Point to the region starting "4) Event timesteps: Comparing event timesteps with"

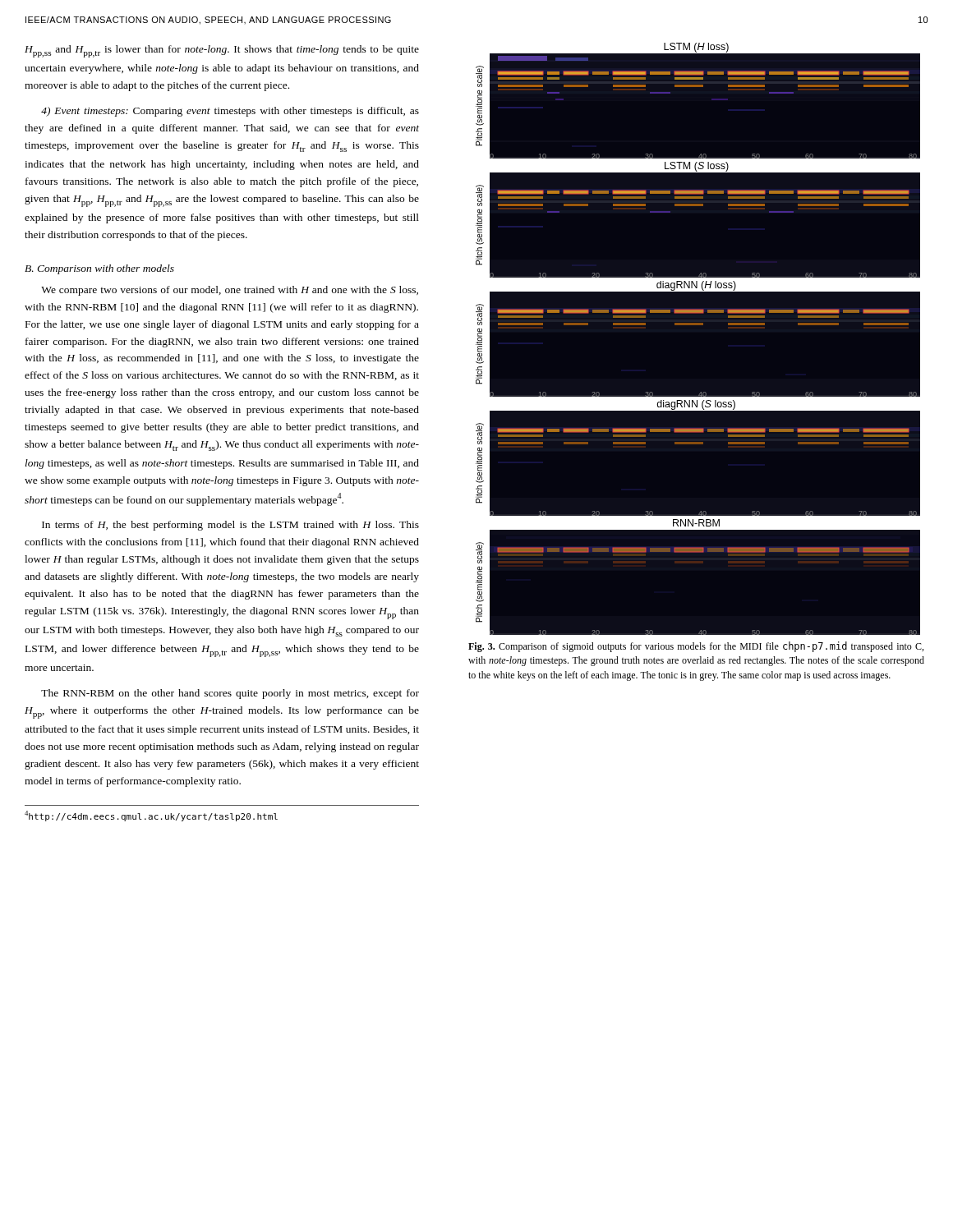(x=222, y=173)
